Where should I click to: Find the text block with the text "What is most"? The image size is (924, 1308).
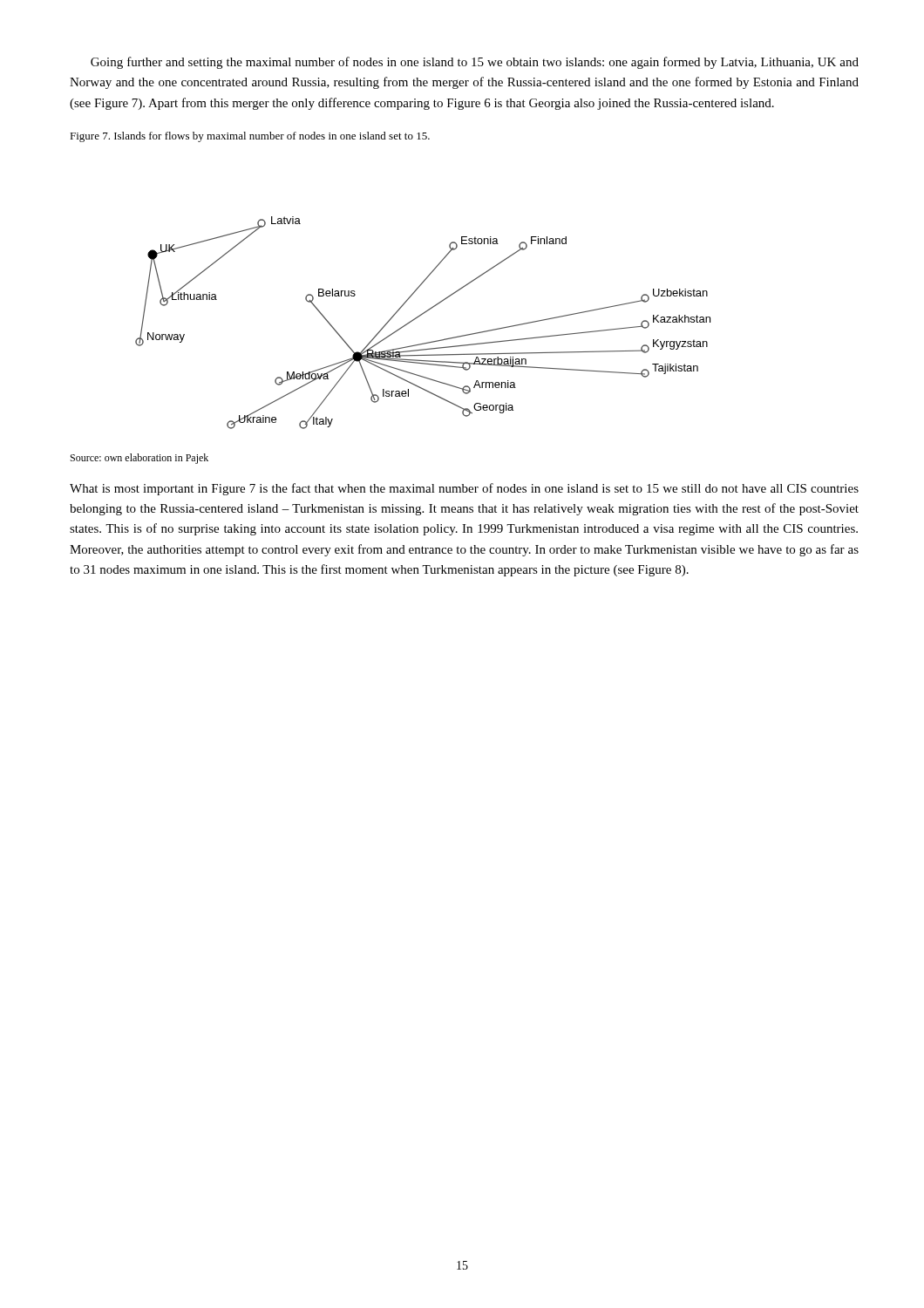464,529
